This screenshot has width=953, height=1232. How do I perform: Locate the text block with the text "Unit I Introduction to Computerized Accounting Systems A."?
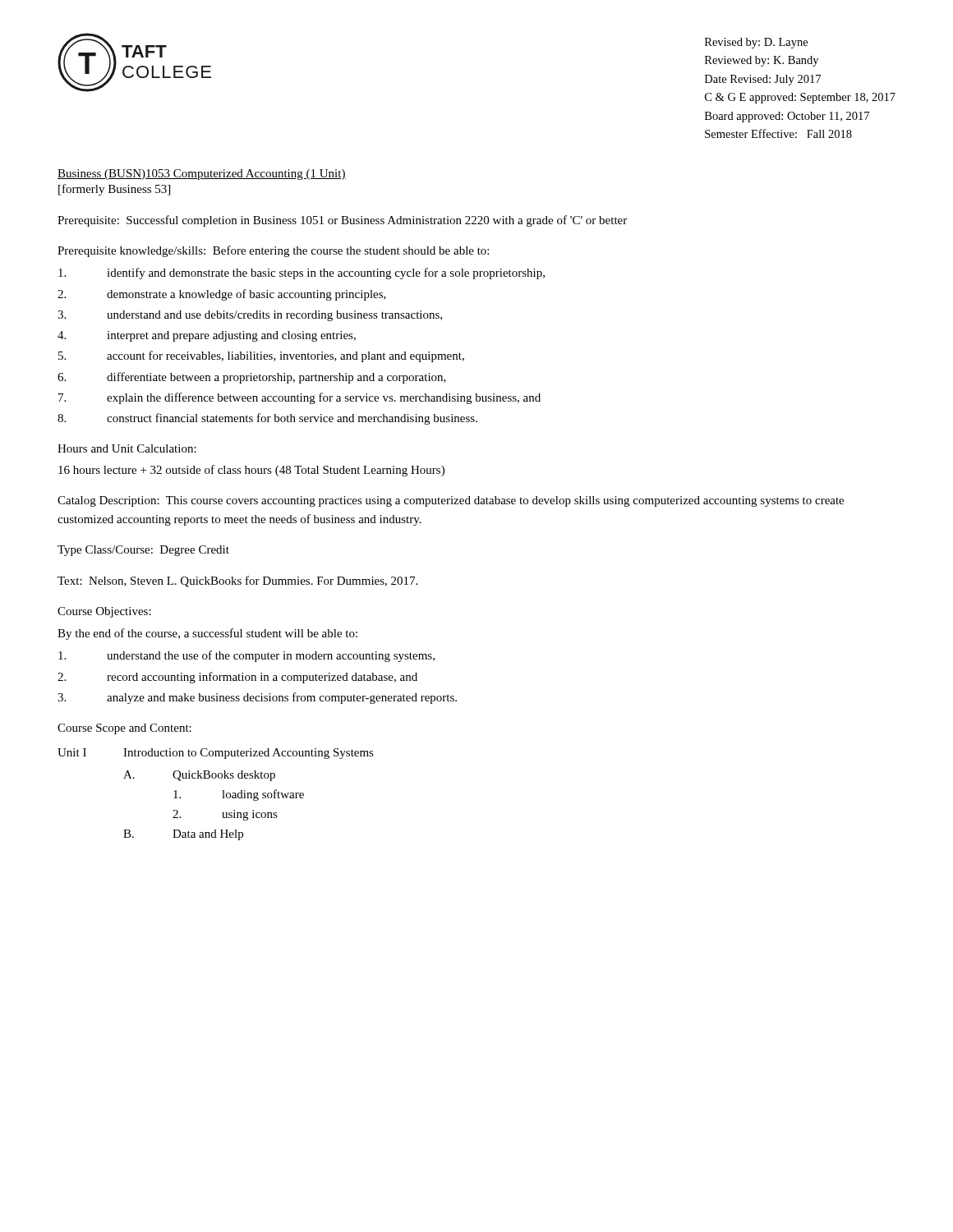pyautogui.click(x=216, y=754)
